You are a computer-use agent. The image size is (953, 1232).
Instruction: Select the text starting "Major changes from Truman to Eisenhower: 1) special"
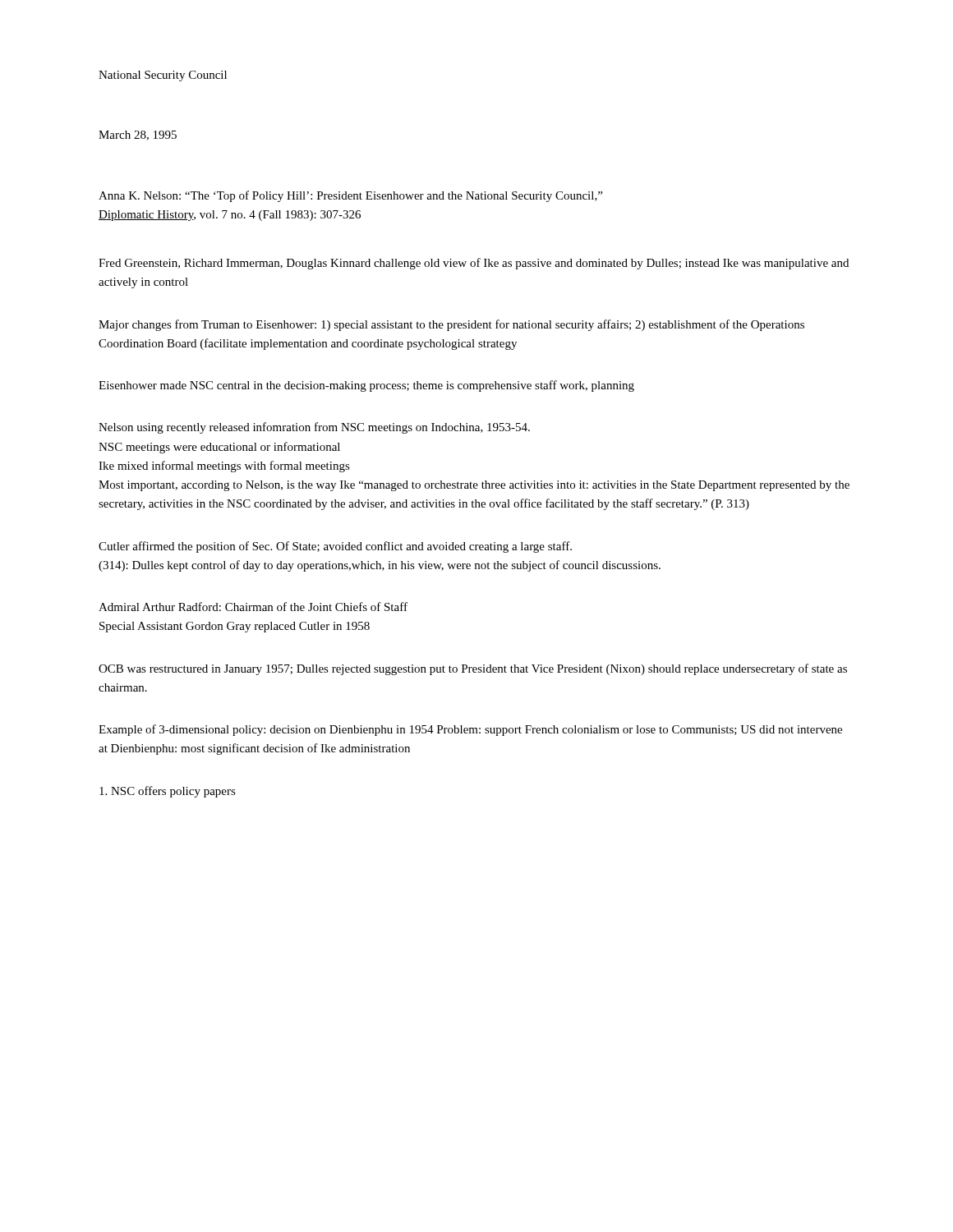476,334
